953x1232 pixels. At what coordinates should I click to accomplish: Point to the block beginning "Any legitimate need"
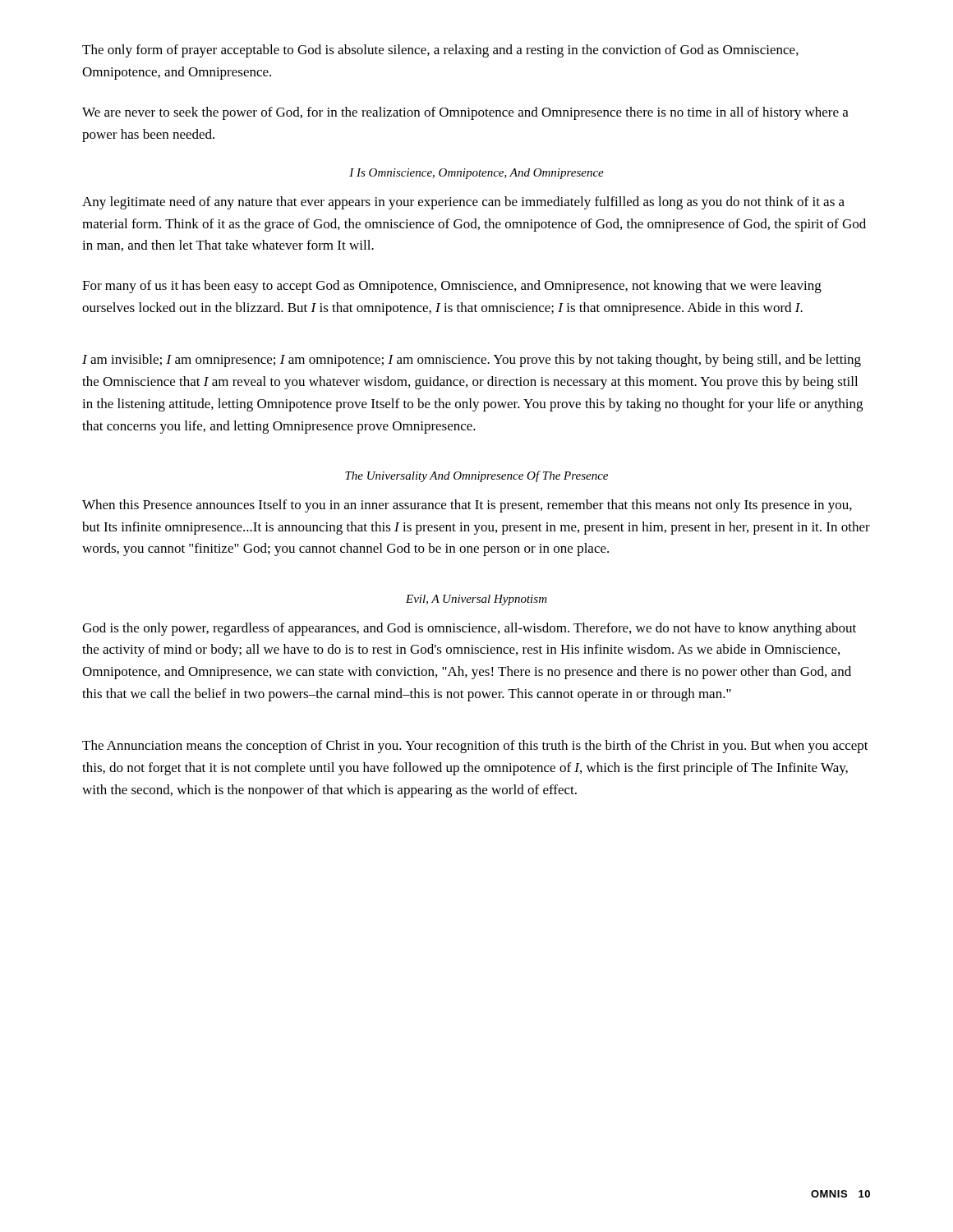pyautogui.click(x=474, y=223)
